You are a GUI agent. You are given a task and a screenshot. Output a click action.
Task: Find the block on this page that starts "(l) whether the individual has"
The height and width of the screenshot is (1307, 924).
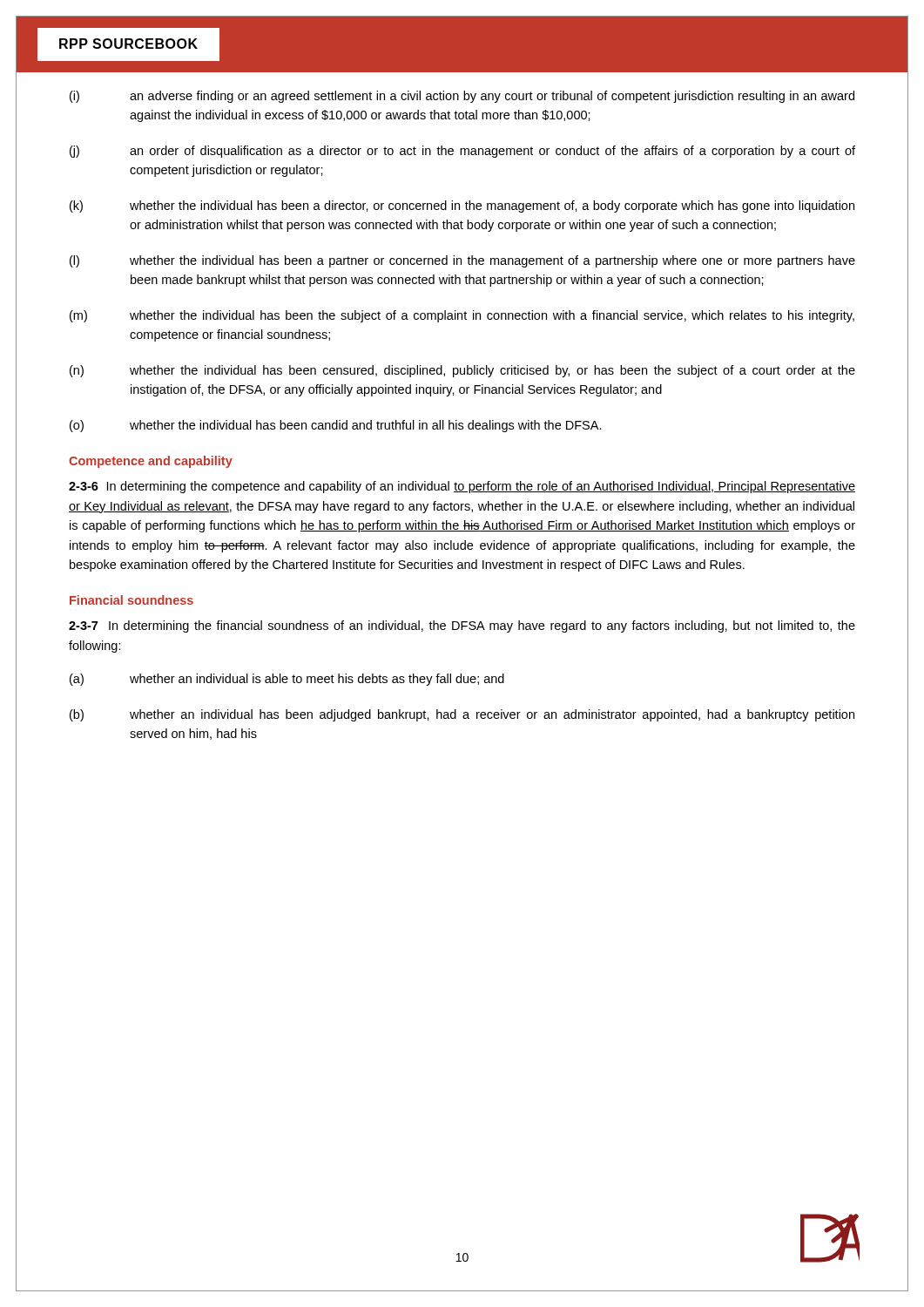[462, 270]
